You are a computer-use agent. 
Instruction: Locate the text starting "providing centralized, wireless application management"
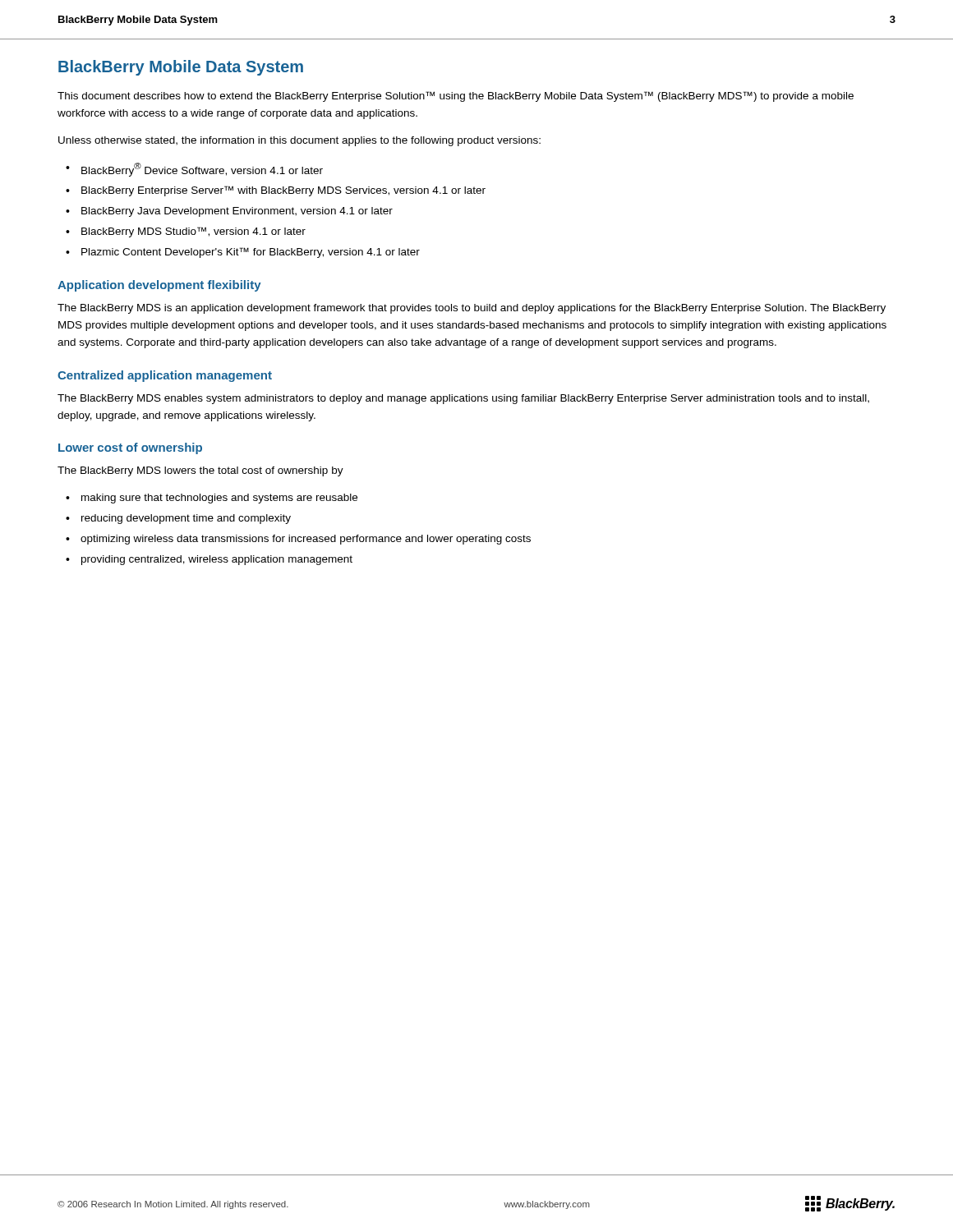(x=216, y=559)
